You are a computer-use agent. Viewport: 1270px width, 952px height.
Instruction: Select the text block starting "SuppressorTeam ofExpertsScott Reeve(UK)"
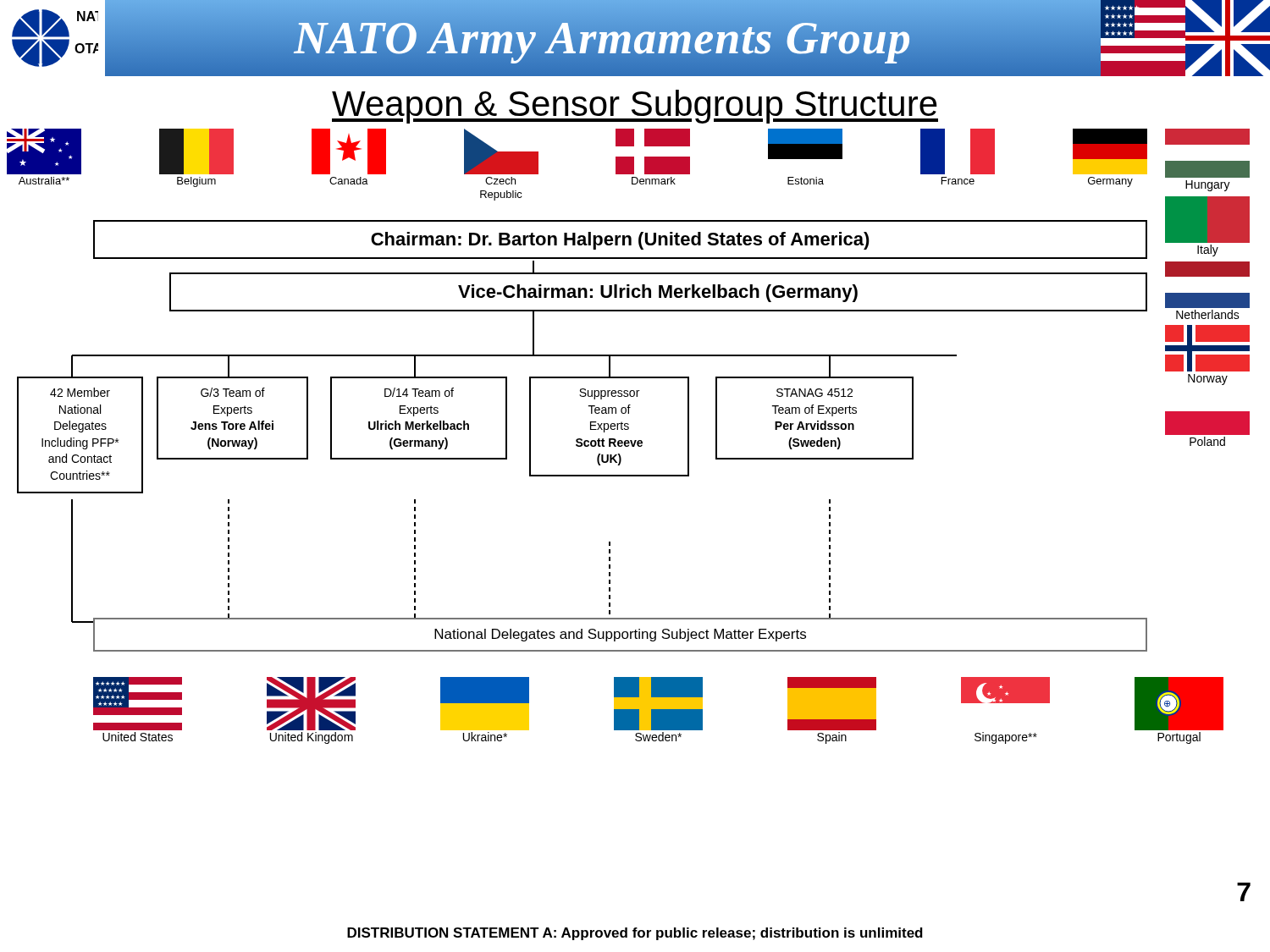click(x=609, y=426)
